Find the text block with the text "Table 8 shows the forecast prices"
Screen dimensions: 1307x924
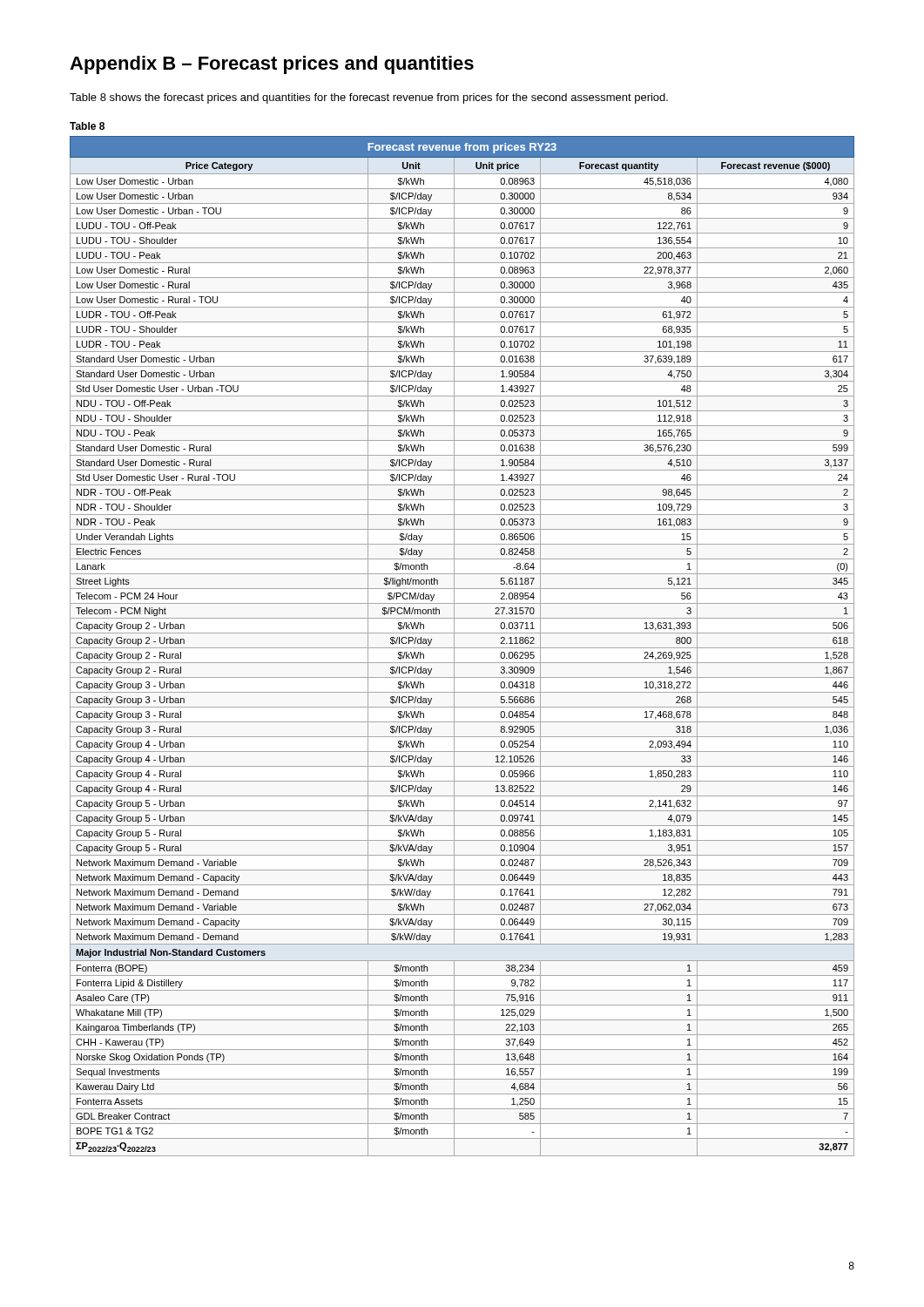(x=462, y=97)
